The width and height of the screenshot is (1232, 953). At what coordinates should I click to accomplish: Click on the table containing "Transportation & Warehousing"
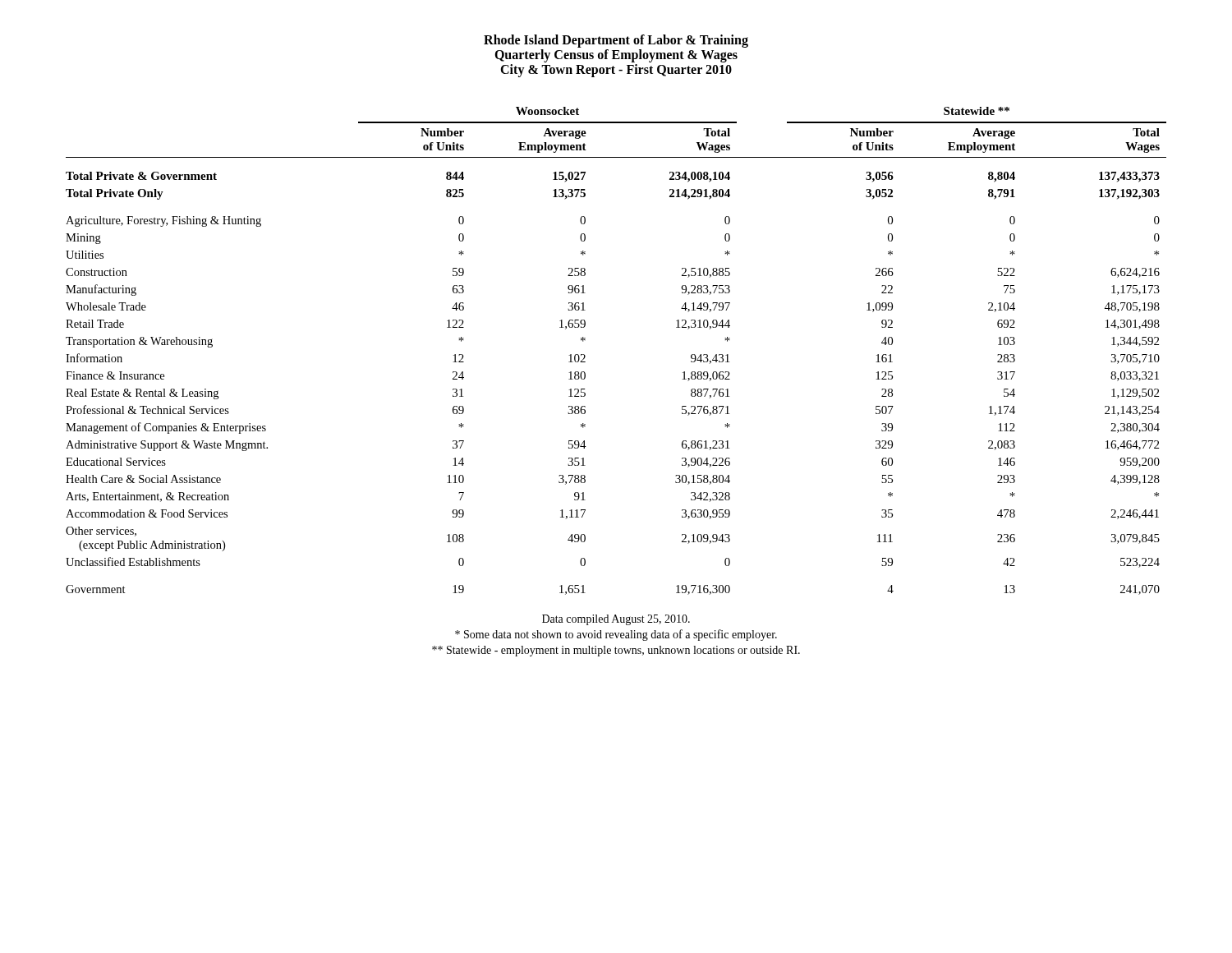[616, 350]
